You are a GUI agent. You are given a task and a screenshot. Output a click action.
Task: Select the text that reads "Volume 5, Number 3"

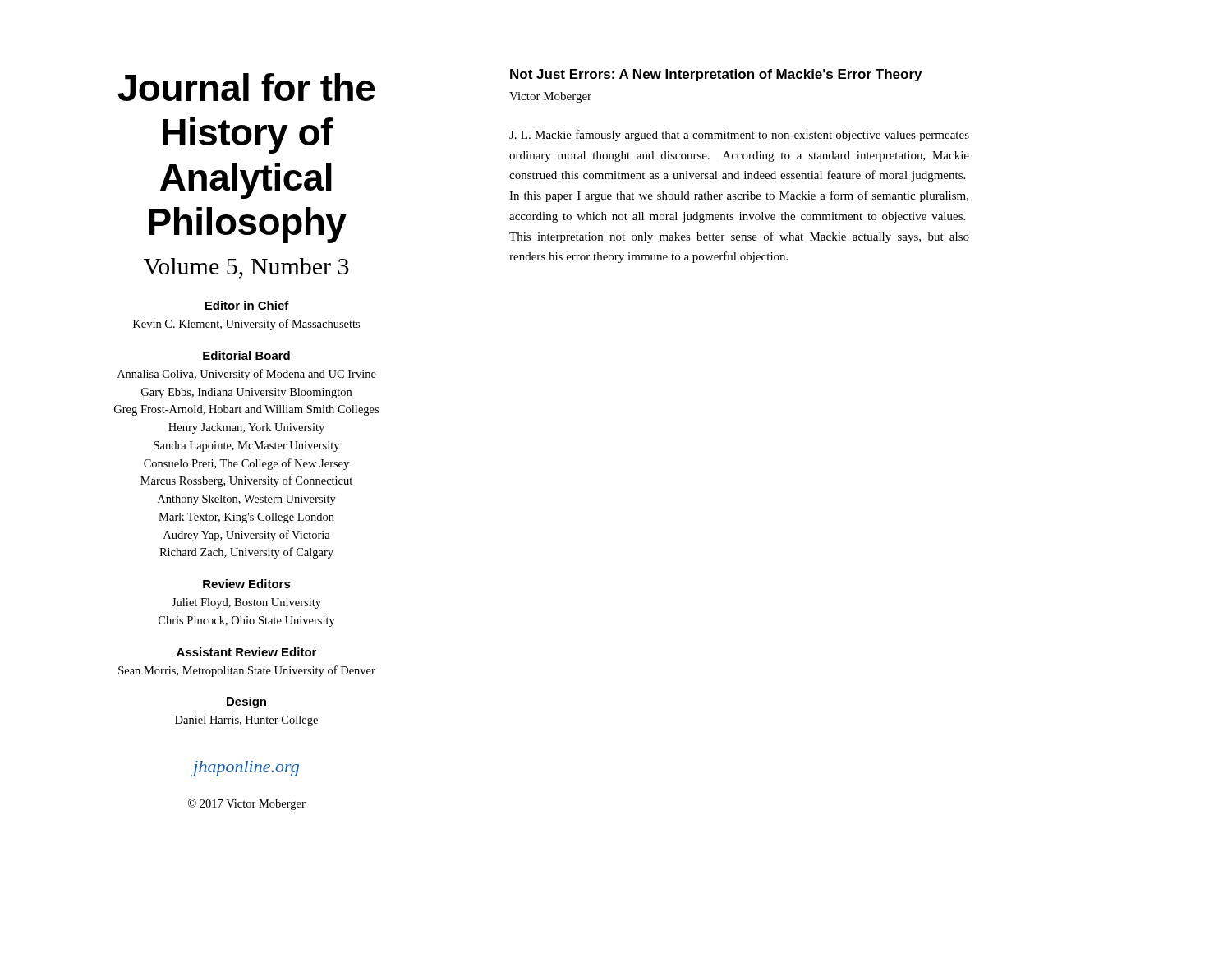coord(246,266)
